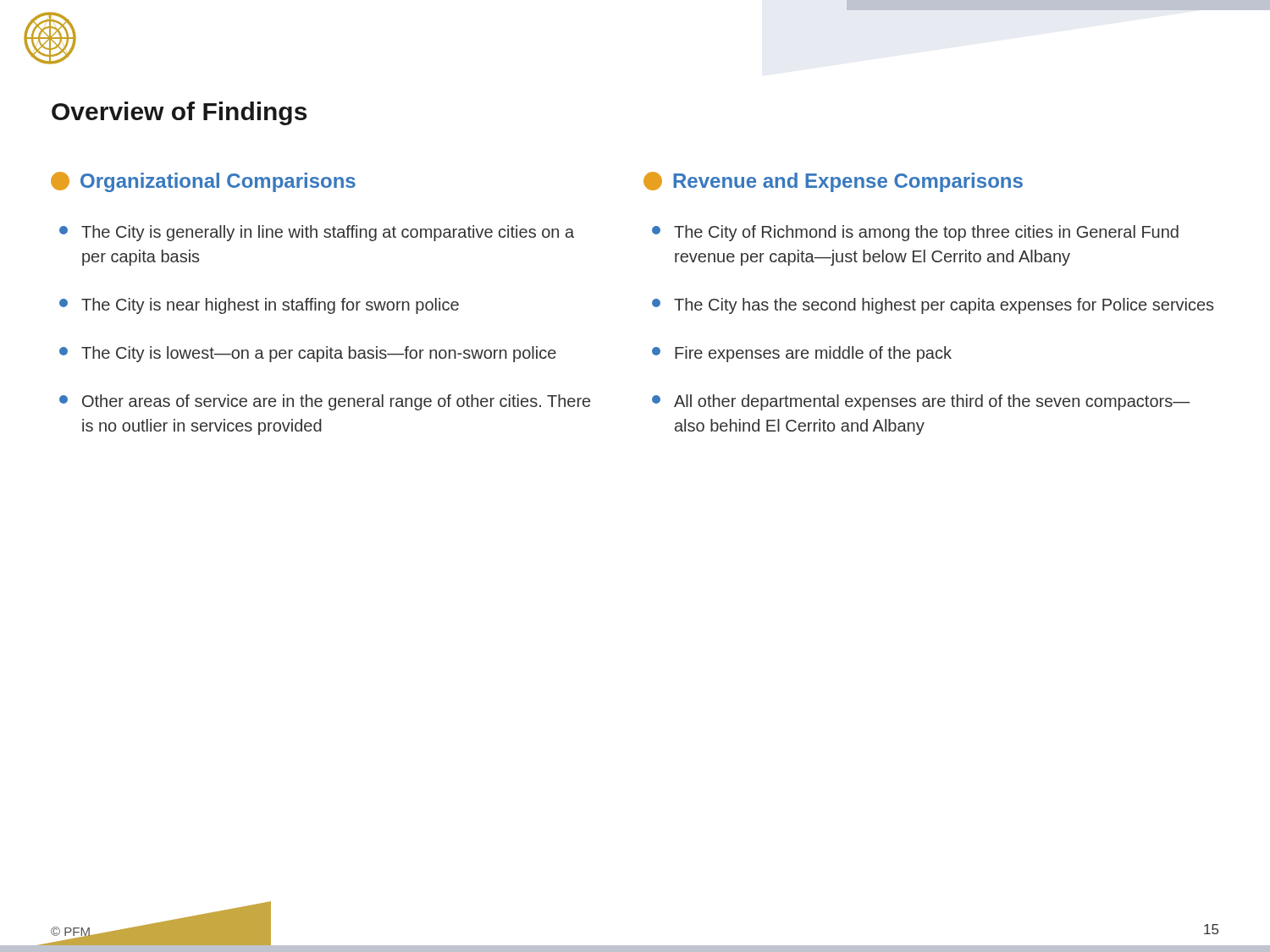Click on the element starting "The City is generally in line with"
The height and width of the screenshot is (952, 1270).
pos(326,245)
